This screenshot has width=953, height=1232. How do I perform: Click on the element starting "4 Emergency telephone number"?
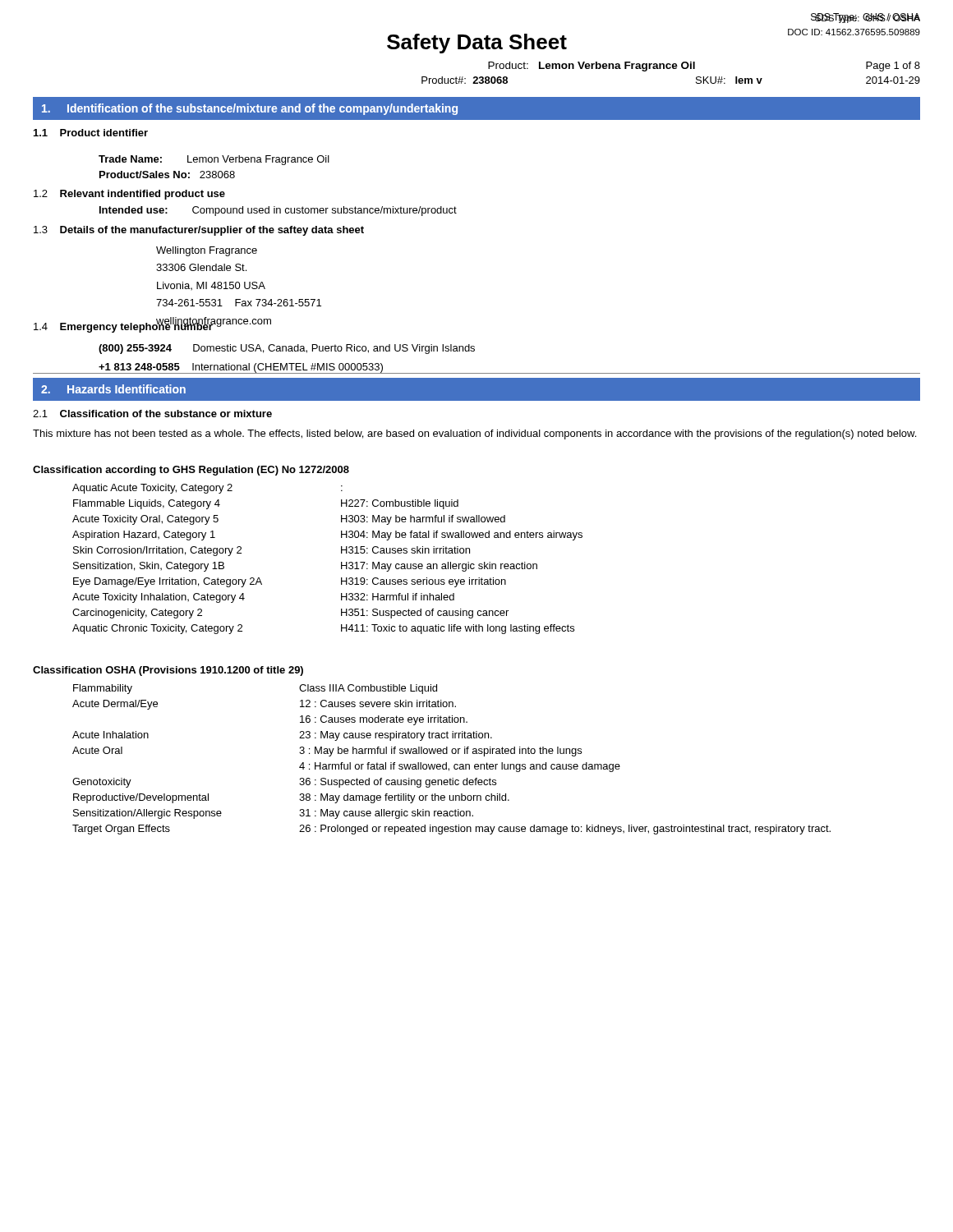[x=123, y=326]
